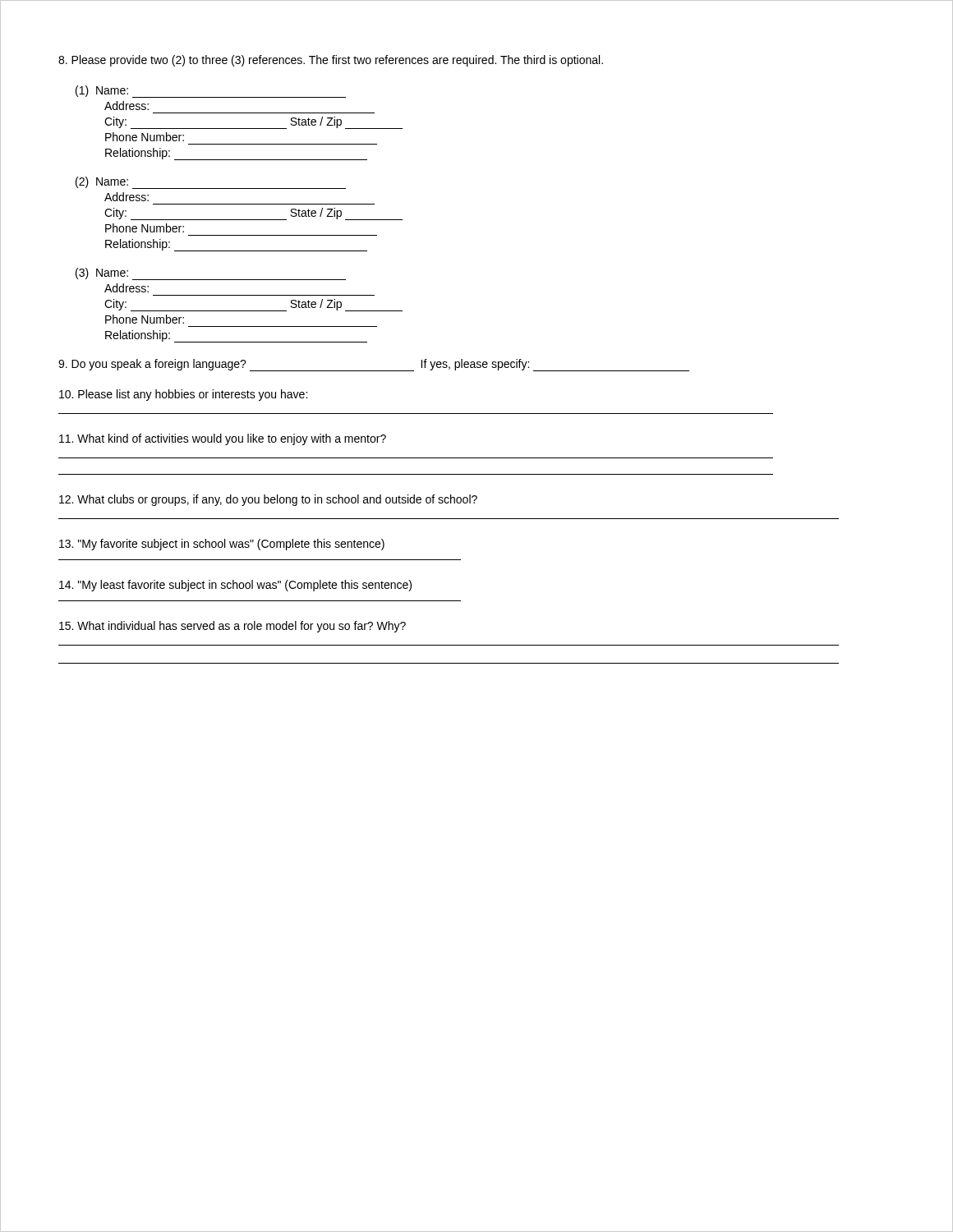Click on the text block that says ""My least favorite subject"
Image resolution: width=953 pixels, height=1232 pixels.
tap(260, 590)
